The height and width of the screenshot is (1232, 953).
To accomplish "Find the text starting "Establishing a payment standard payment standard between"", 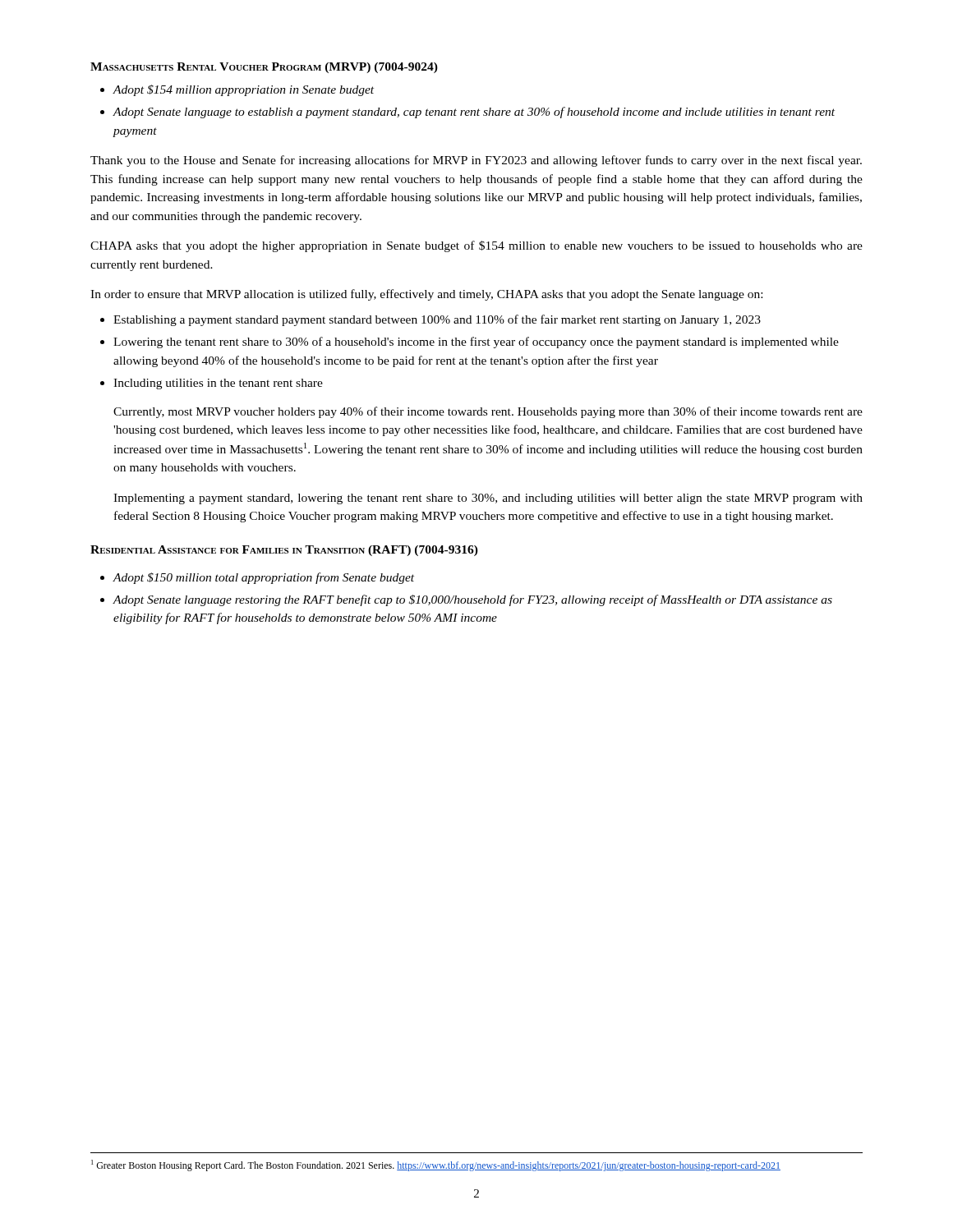I will 437,319.
